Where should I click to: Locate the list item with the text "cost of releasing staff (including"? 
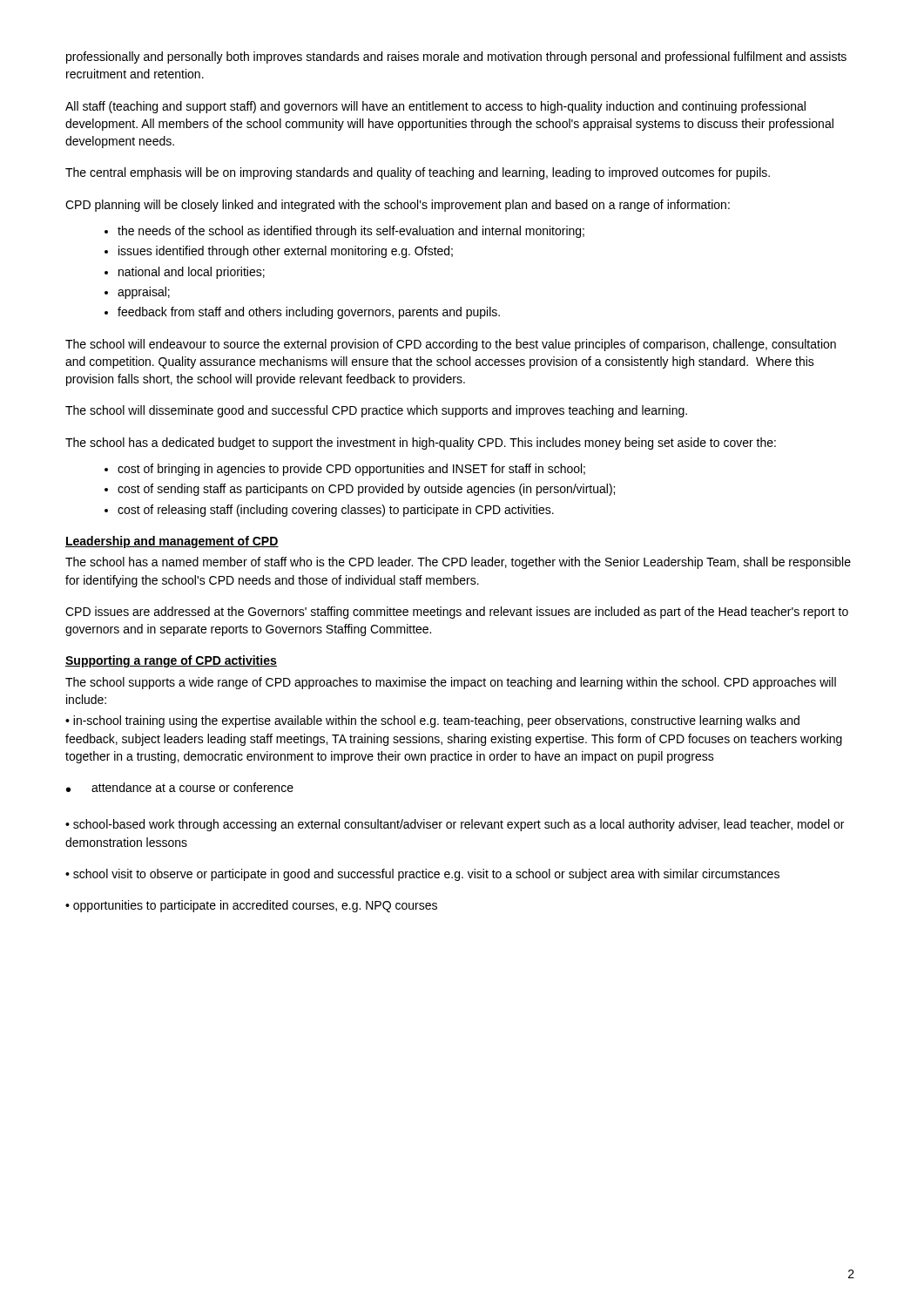tap(336, 509)
